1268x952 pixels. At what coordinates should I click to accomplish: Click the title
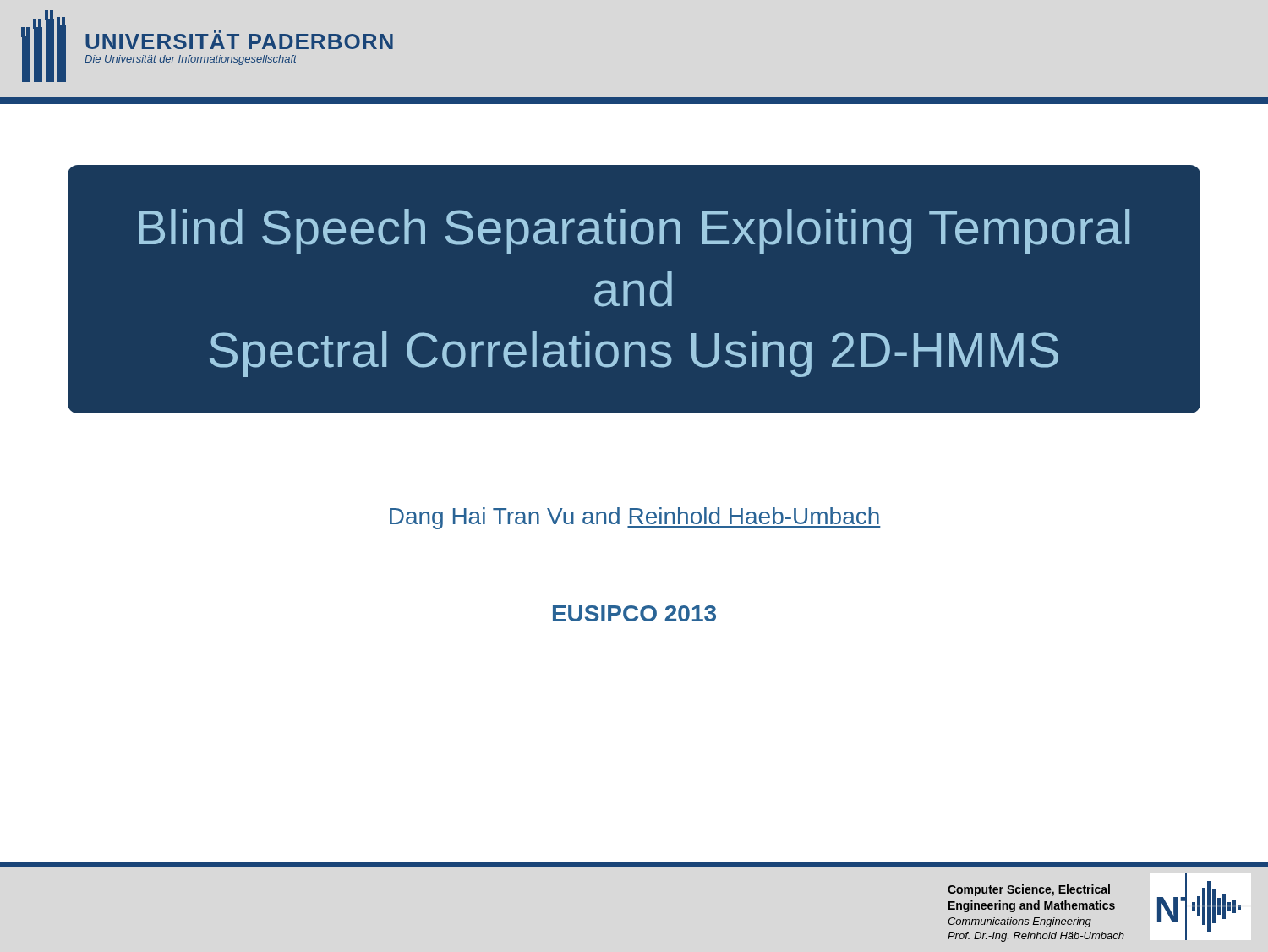click(634, 289)
